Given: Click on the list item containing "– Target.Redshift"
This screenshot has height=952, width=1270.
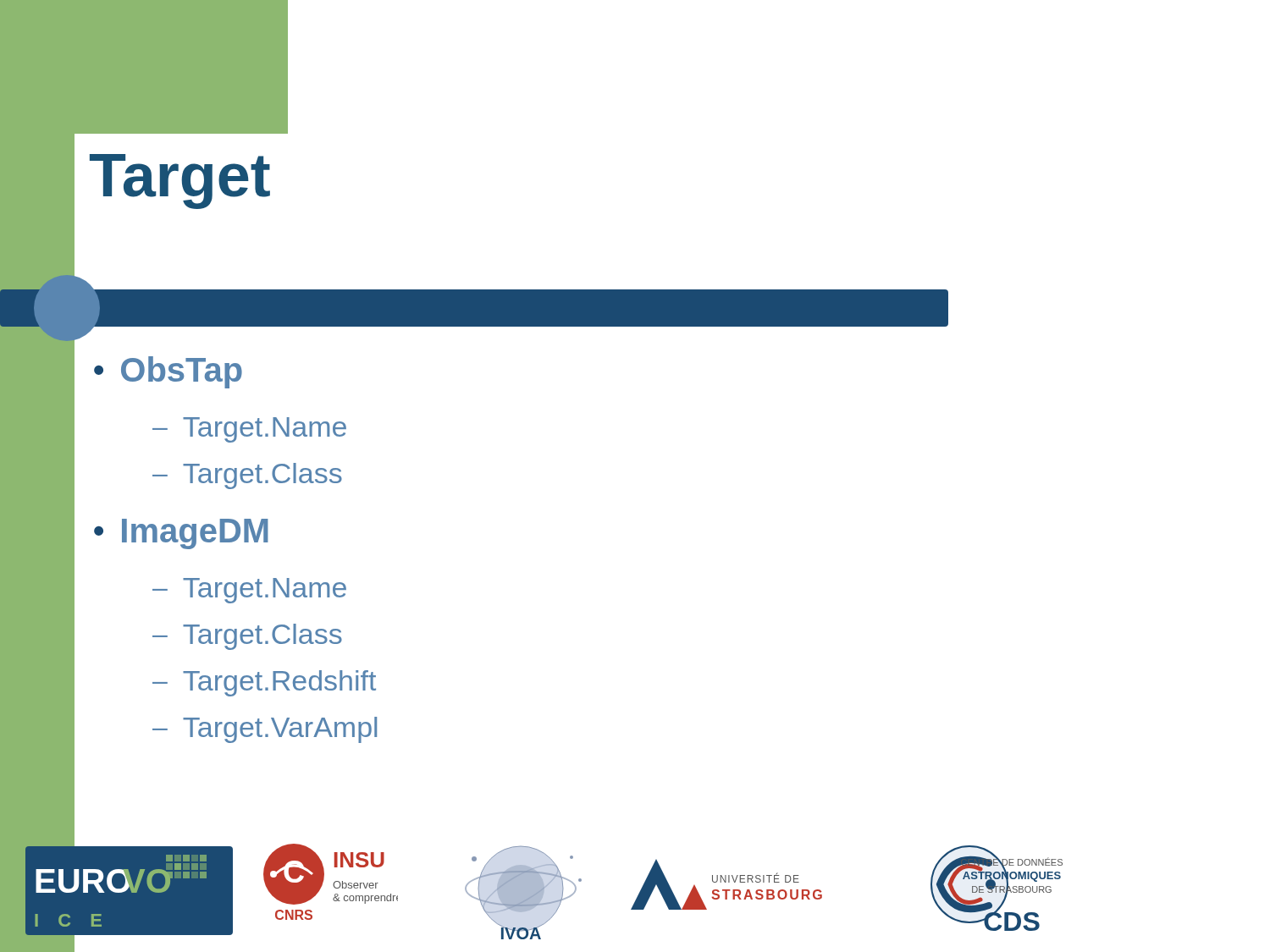Looking at the screenshot, I should tap(264, 681).
